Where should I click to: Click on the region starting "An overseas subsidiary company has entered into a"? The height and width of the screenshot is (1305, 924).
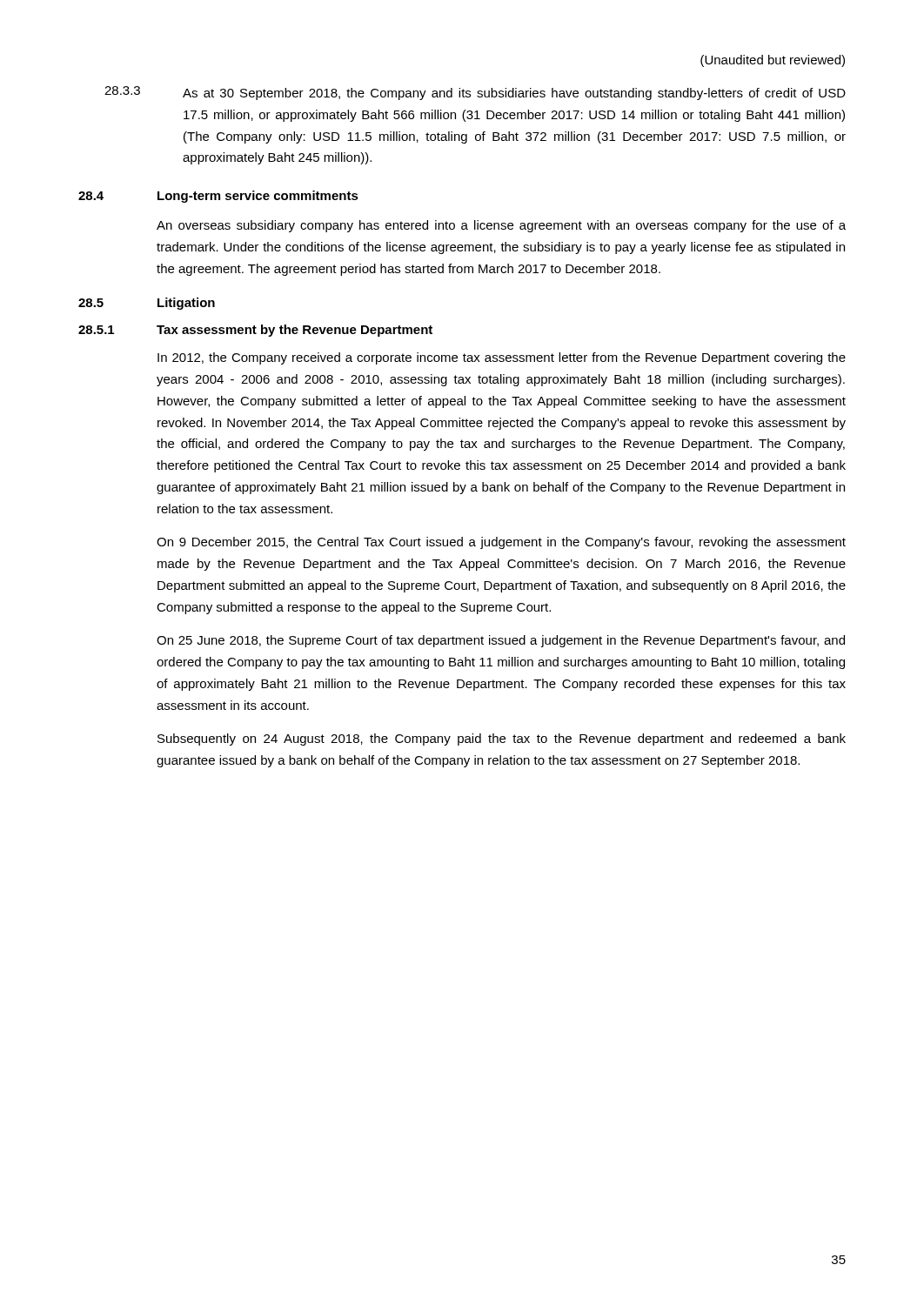pos(501,246)
